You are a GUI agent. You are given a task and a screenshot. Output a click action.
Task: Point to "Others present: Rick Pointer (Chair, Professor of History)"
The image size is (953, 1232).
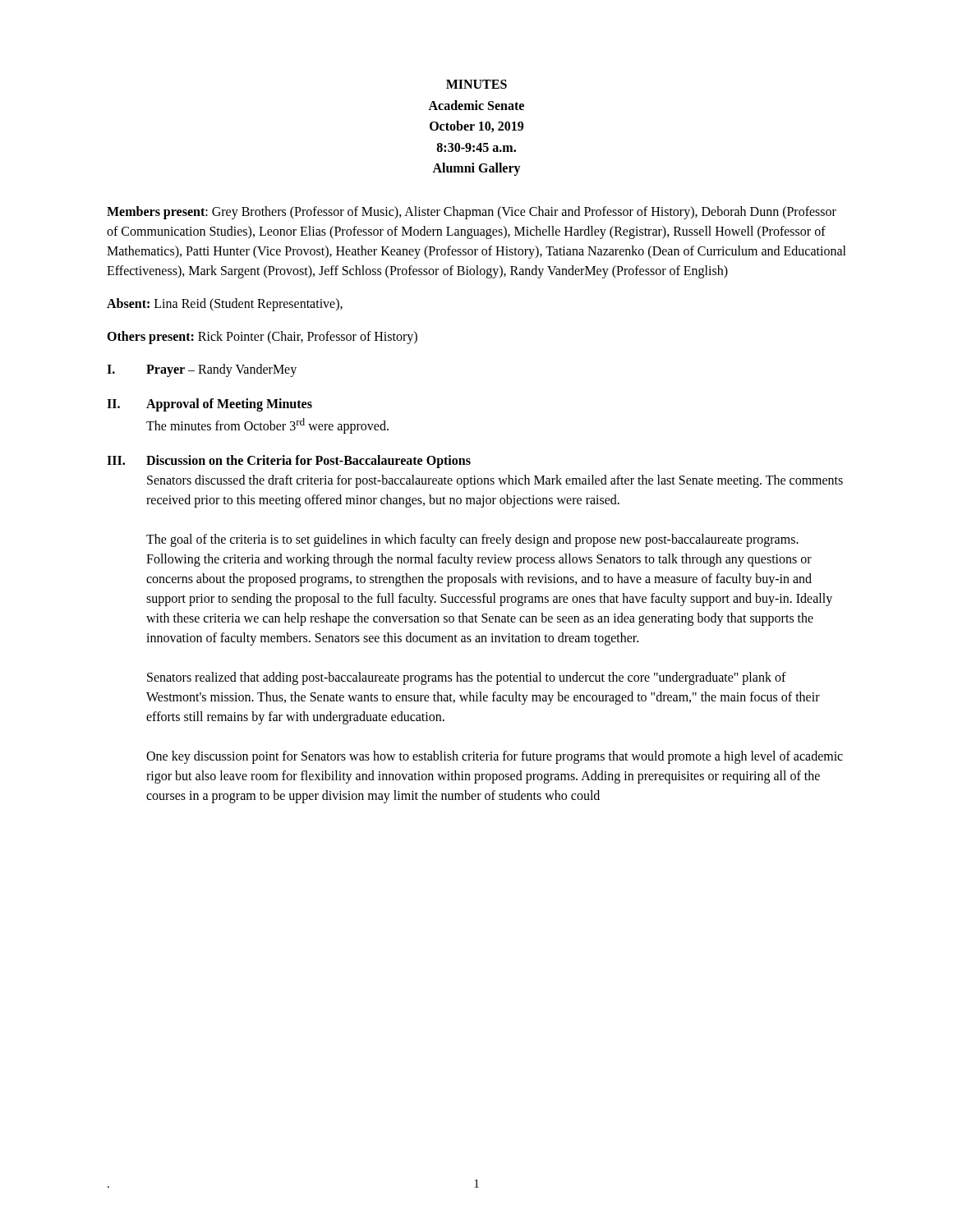click(x=262, y=336)
